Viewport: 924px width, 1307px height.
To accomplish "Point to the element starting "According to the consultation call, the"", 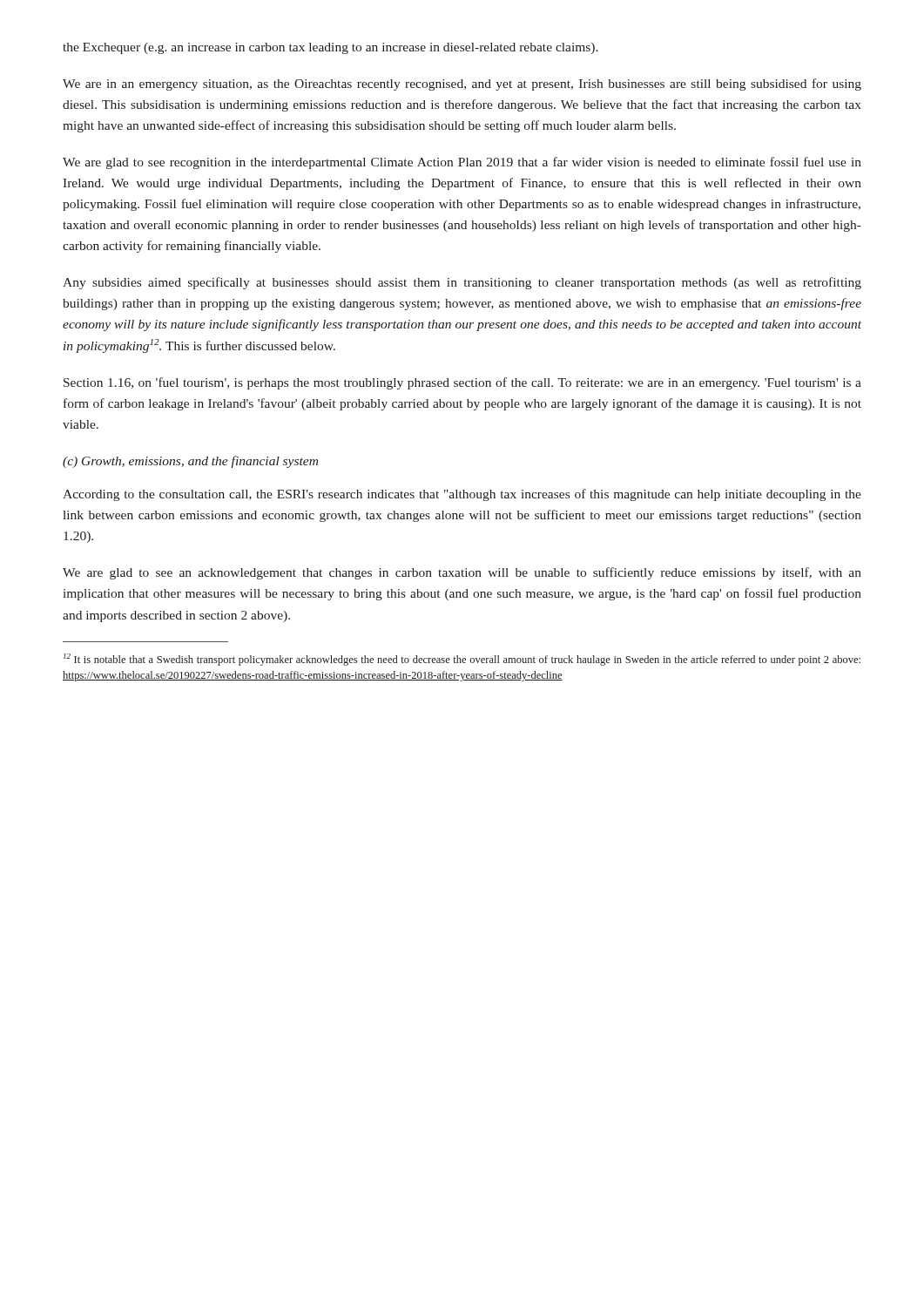I will coord(462,515).
